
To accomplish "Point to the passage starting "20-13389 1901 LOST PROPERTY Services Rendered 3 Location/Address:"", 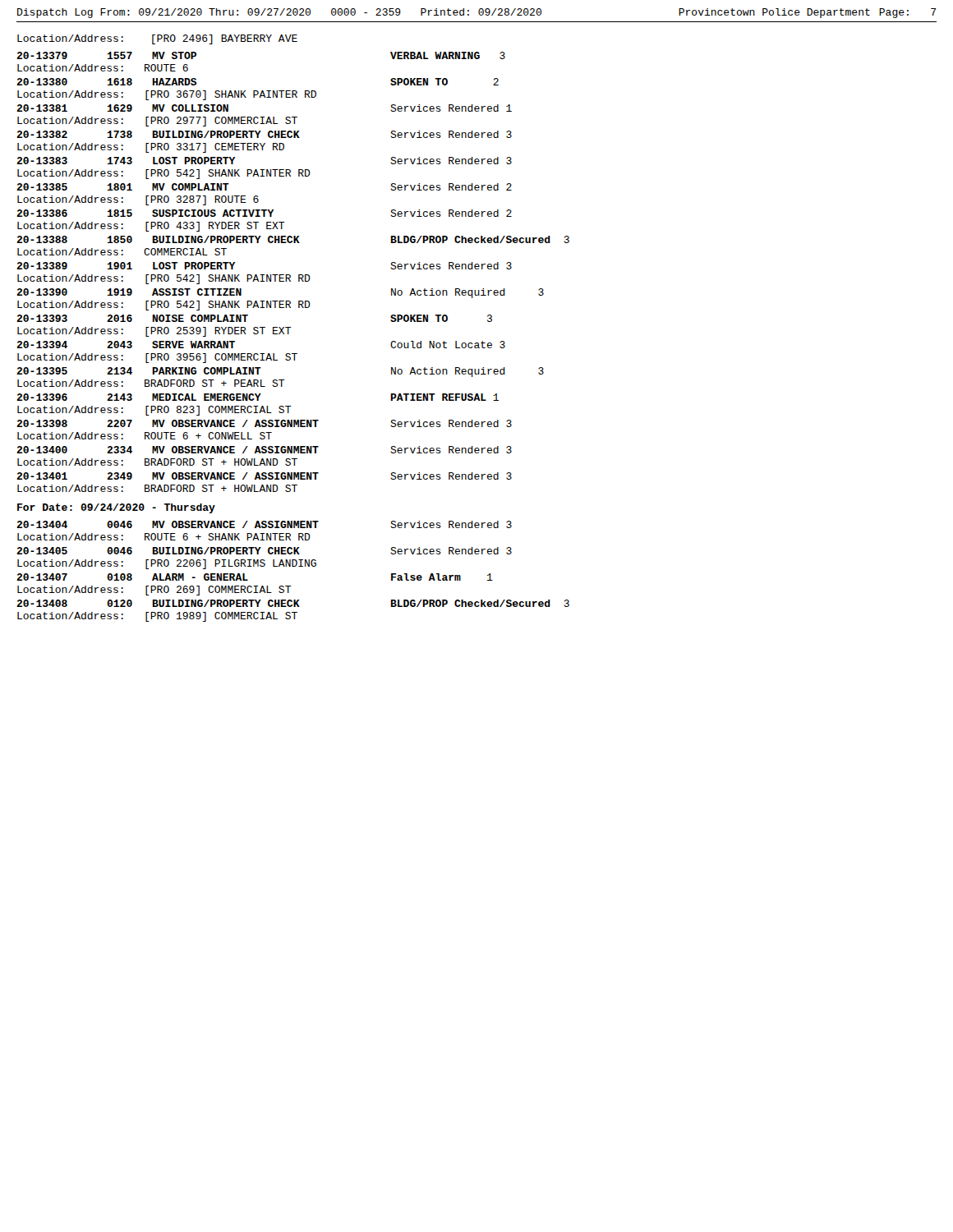I will pyautogui.click(x=476, y=273).
